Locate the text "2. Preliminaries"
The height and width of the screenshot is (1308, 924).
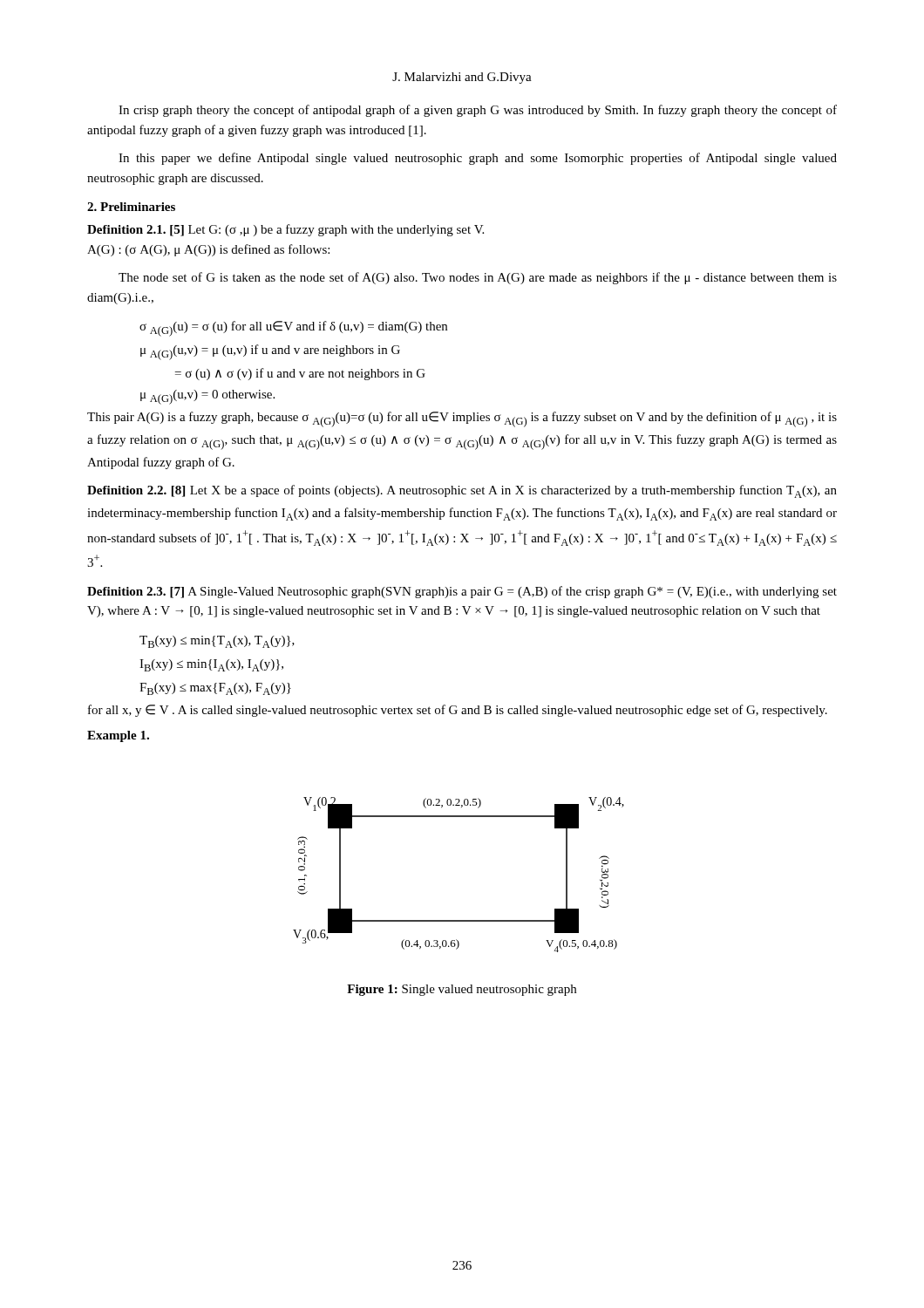tap(131, 207)
